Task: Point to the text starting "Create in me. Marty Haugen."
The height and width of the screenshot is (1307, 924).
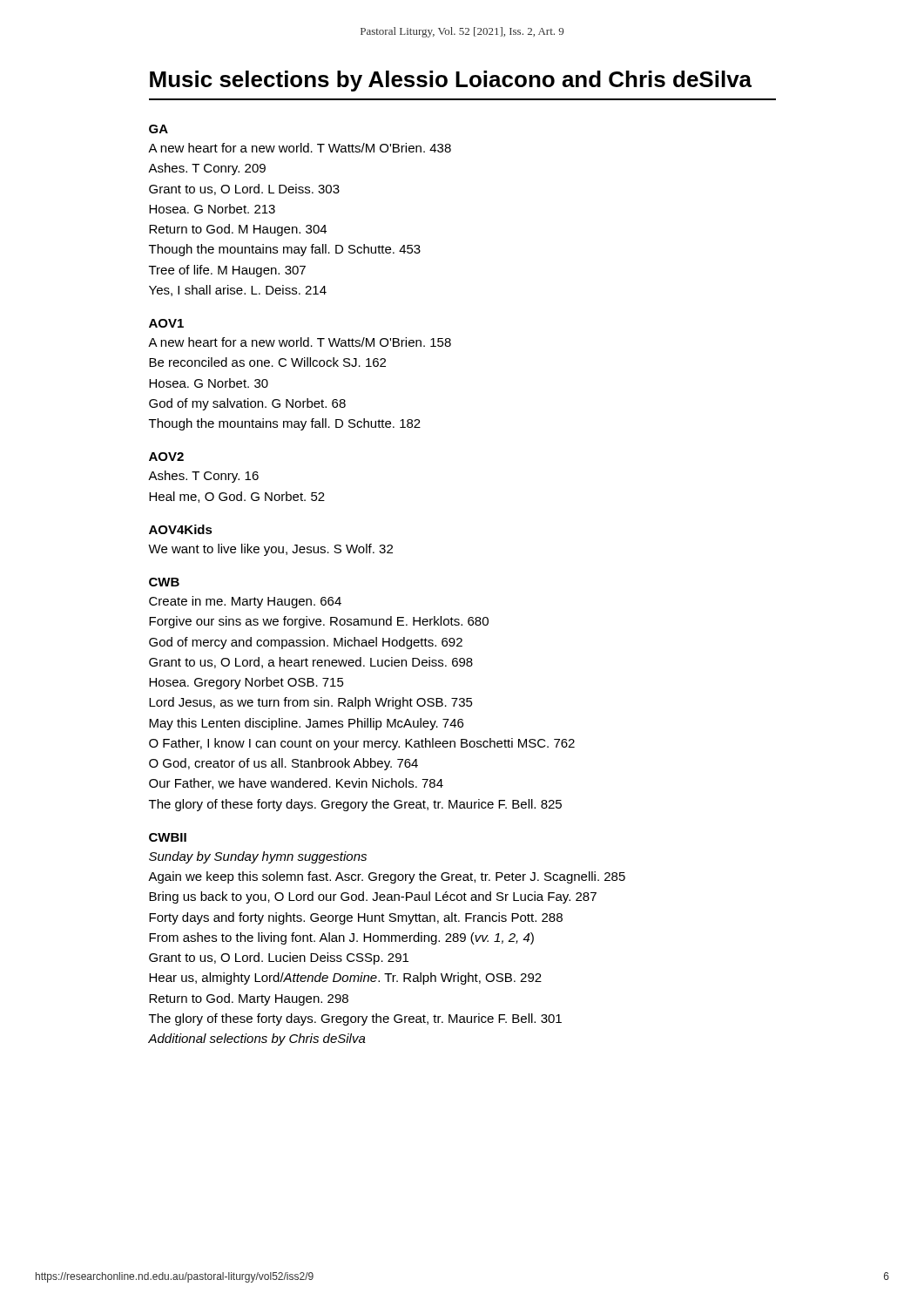Action: coord(362,702)
